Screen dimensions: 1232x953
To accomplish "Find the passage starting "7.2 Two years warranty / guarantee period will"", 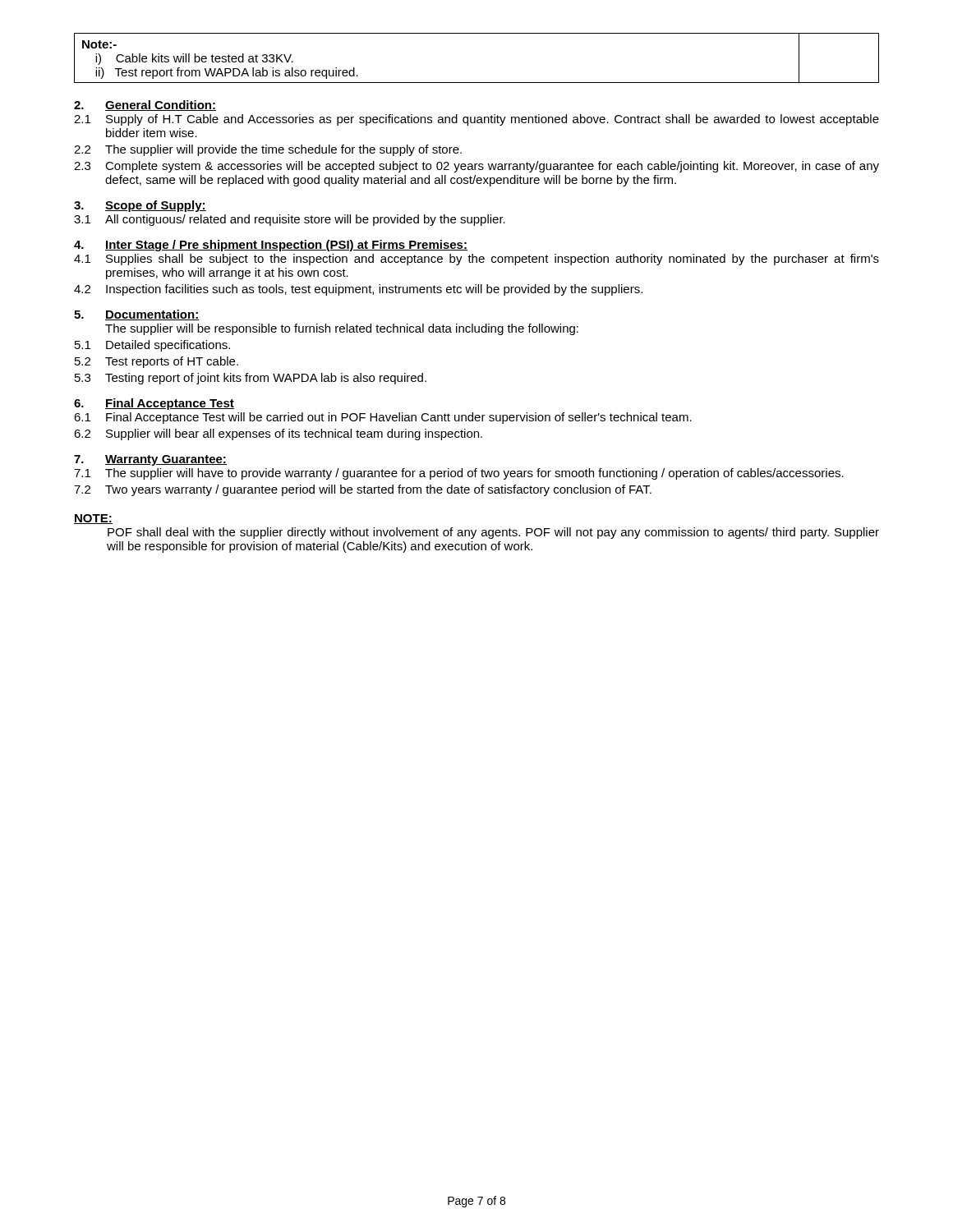I will click(x=476, y=489).
